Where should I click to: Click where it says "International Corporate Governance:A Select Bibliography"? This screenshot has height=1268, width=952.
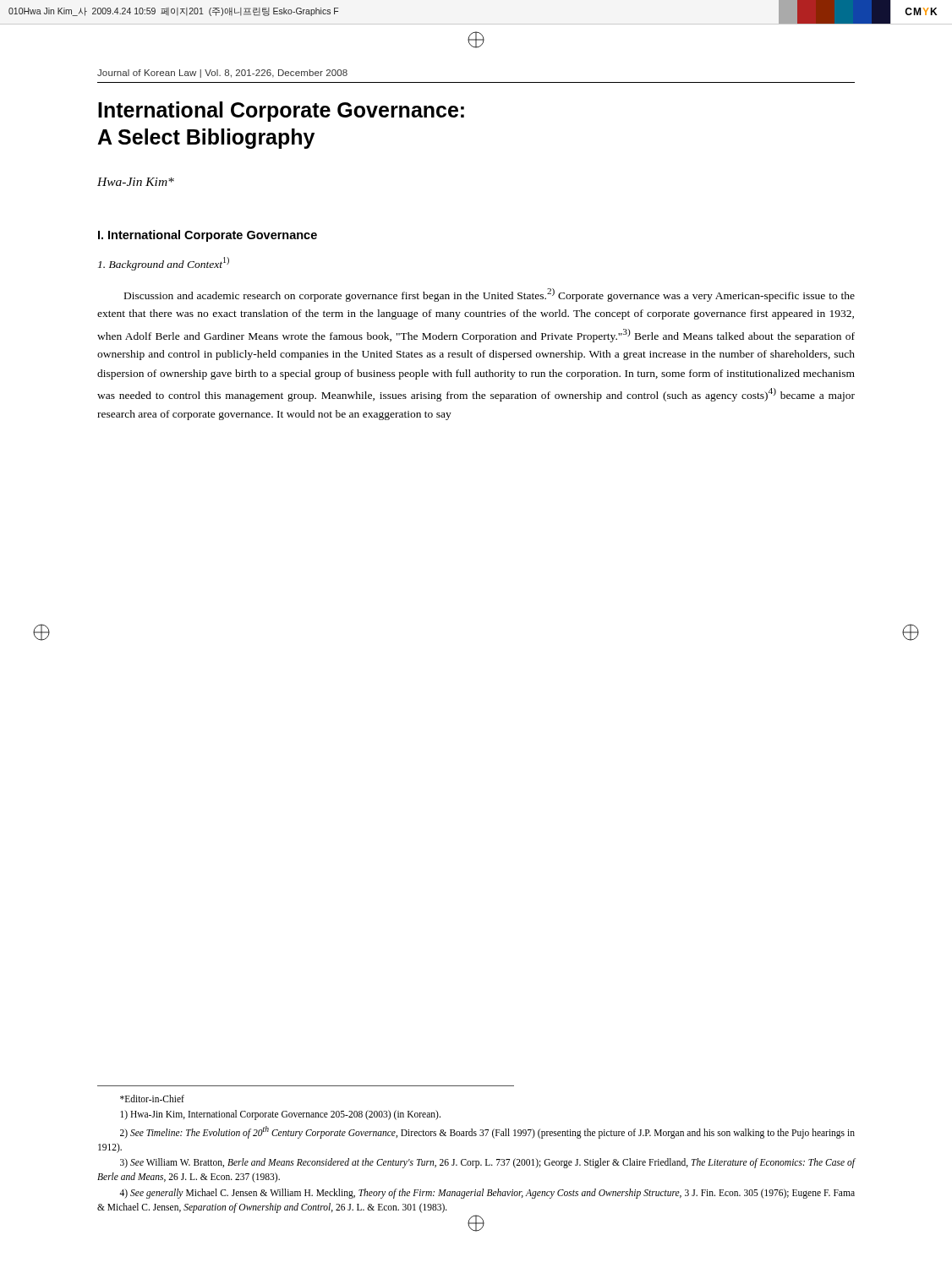pyautogui.click(x=282, y=123)
